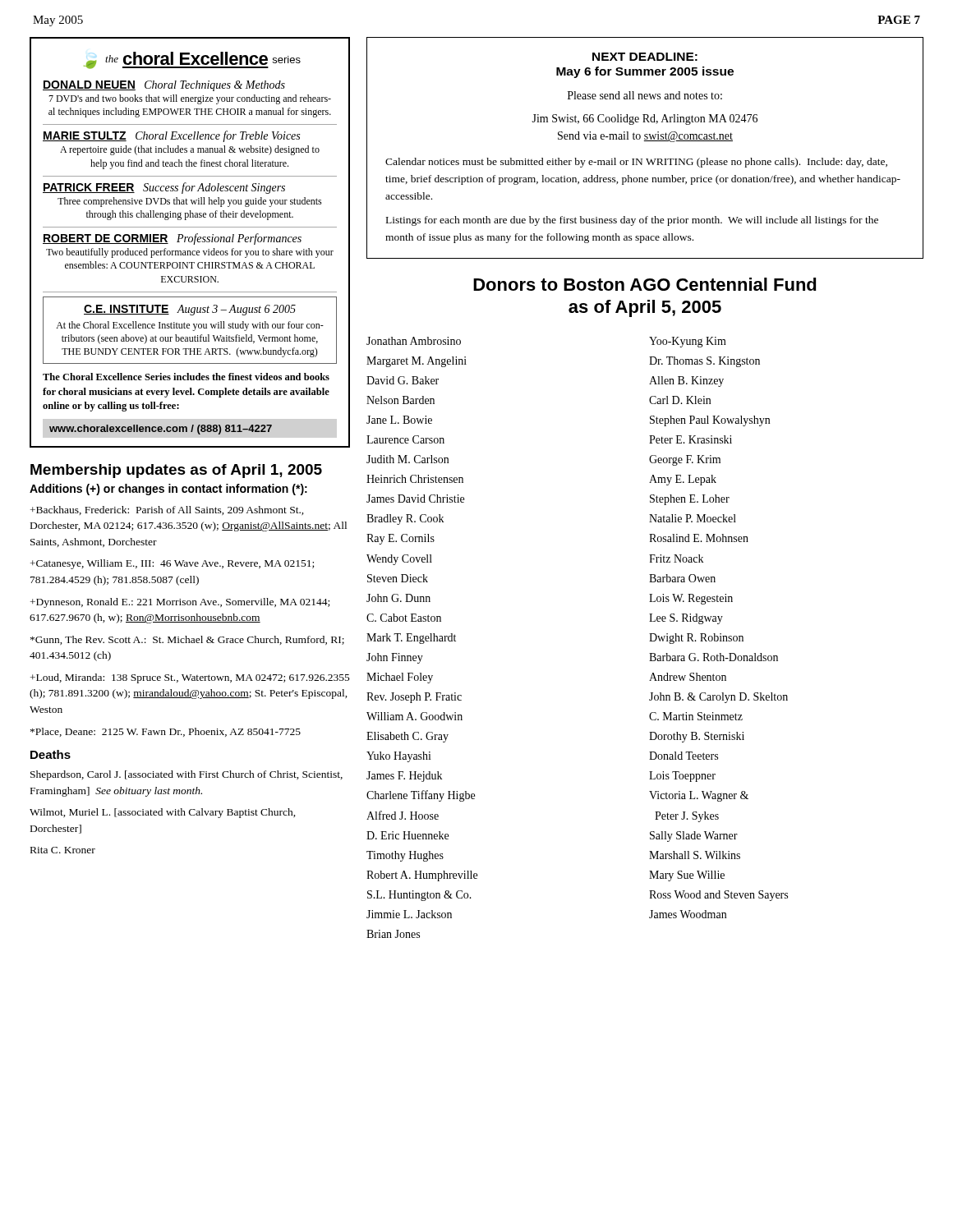The image size is (953, 1232).
Task: Navigate to the block starting "+Dynneson, Ronald E.: 221 Morrison Ave.,"
Action: pos(180,609)
